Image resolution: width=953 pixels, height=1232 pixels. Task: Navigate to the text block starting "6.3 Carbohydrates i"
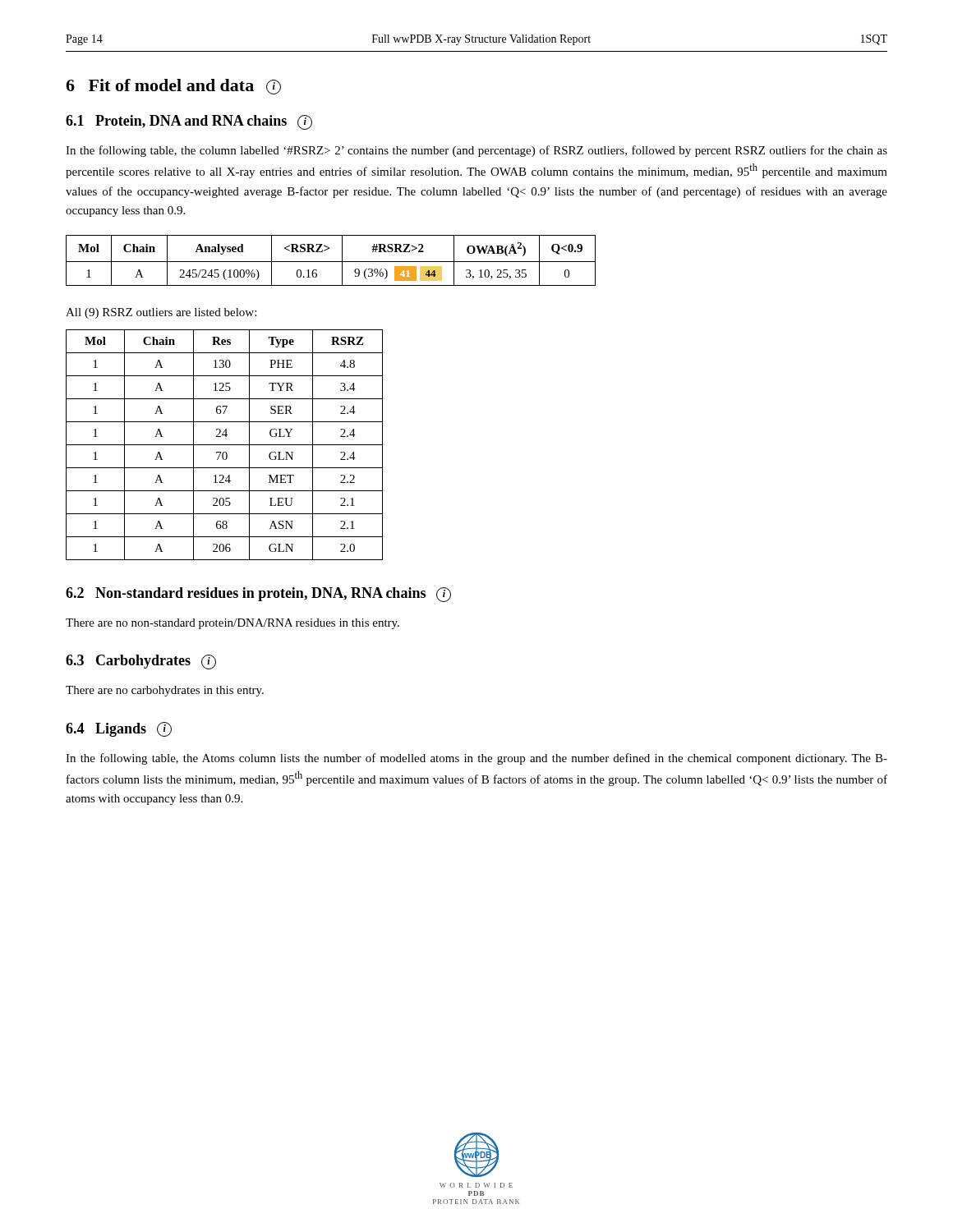point(141,662)
